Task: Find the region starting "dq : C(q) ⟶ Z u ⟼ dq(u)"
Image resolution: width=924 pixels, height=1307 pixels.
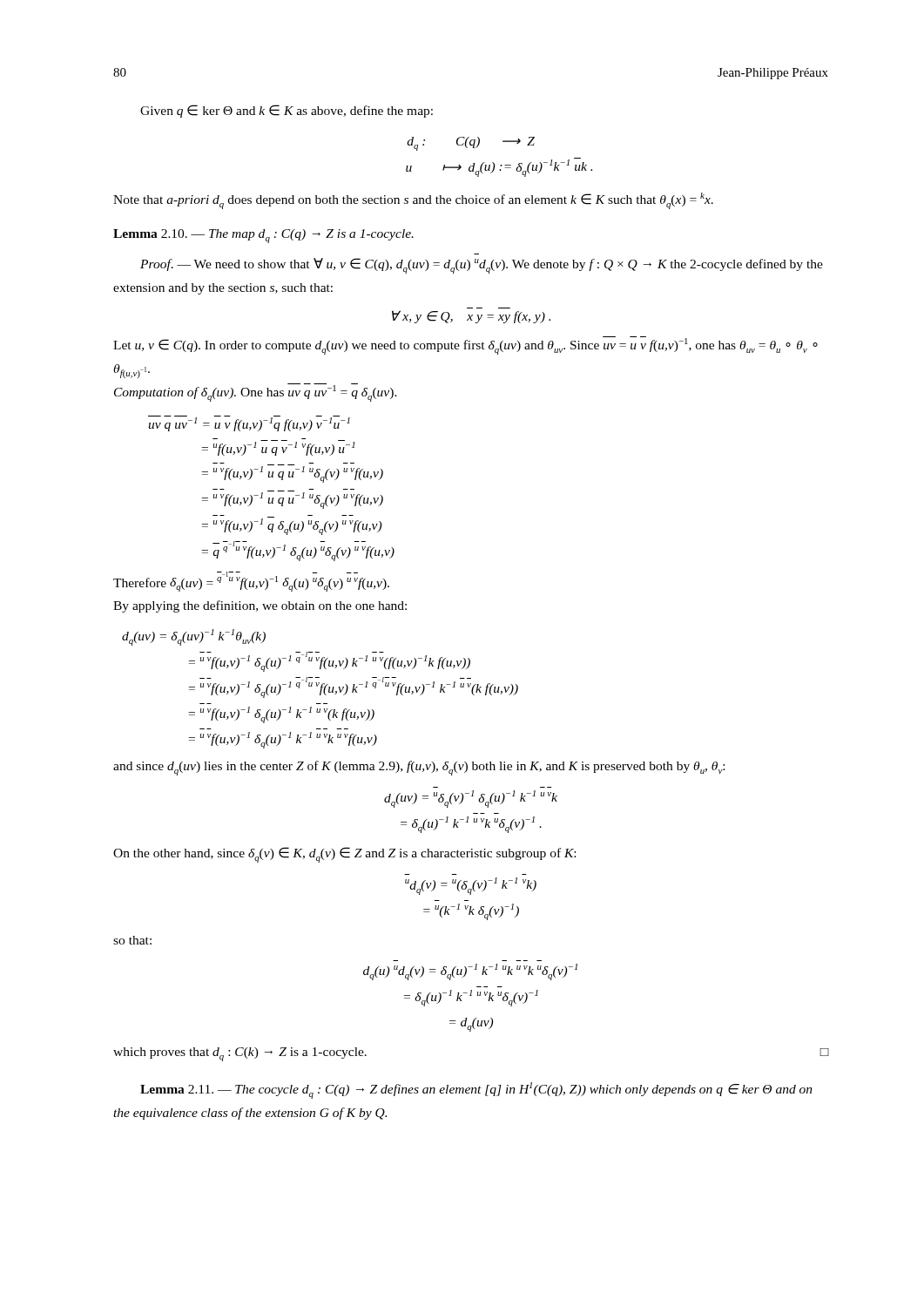Action: 471,155
